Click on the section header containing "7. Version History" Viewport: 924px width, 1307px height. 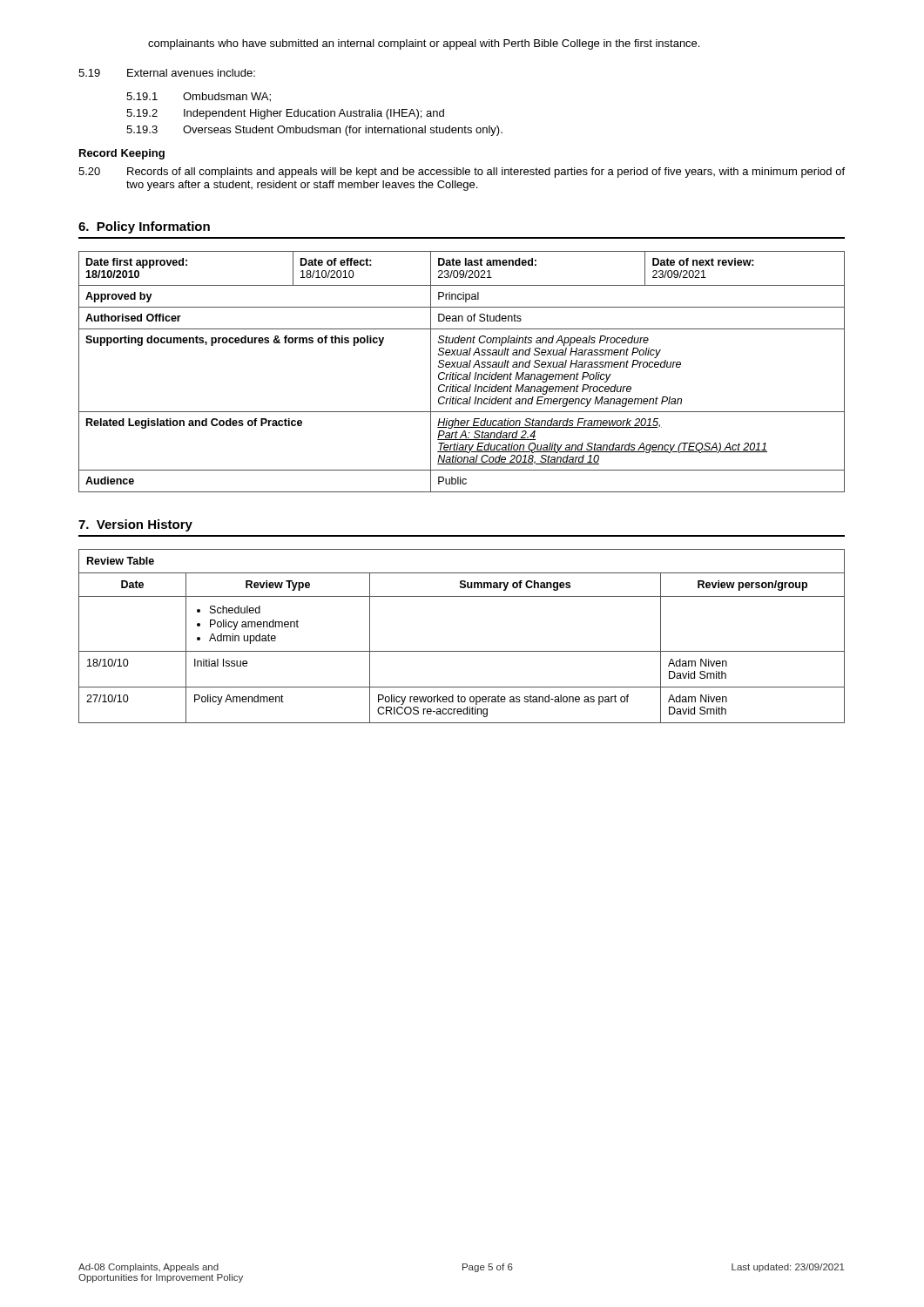pyautogui.click(x=135, y=524)
